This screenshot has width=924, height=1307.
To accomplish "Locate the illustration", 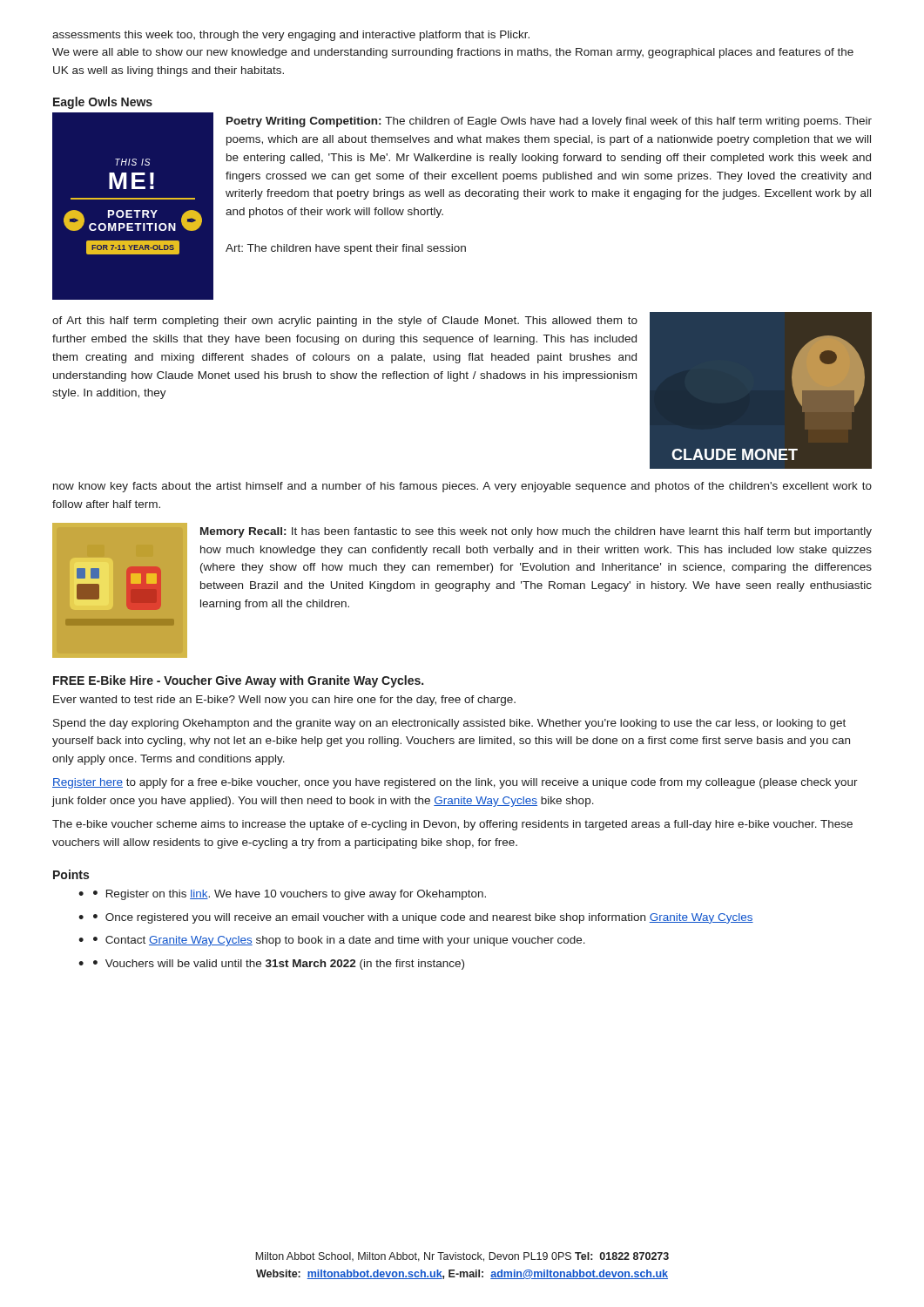I will (133, 206).
